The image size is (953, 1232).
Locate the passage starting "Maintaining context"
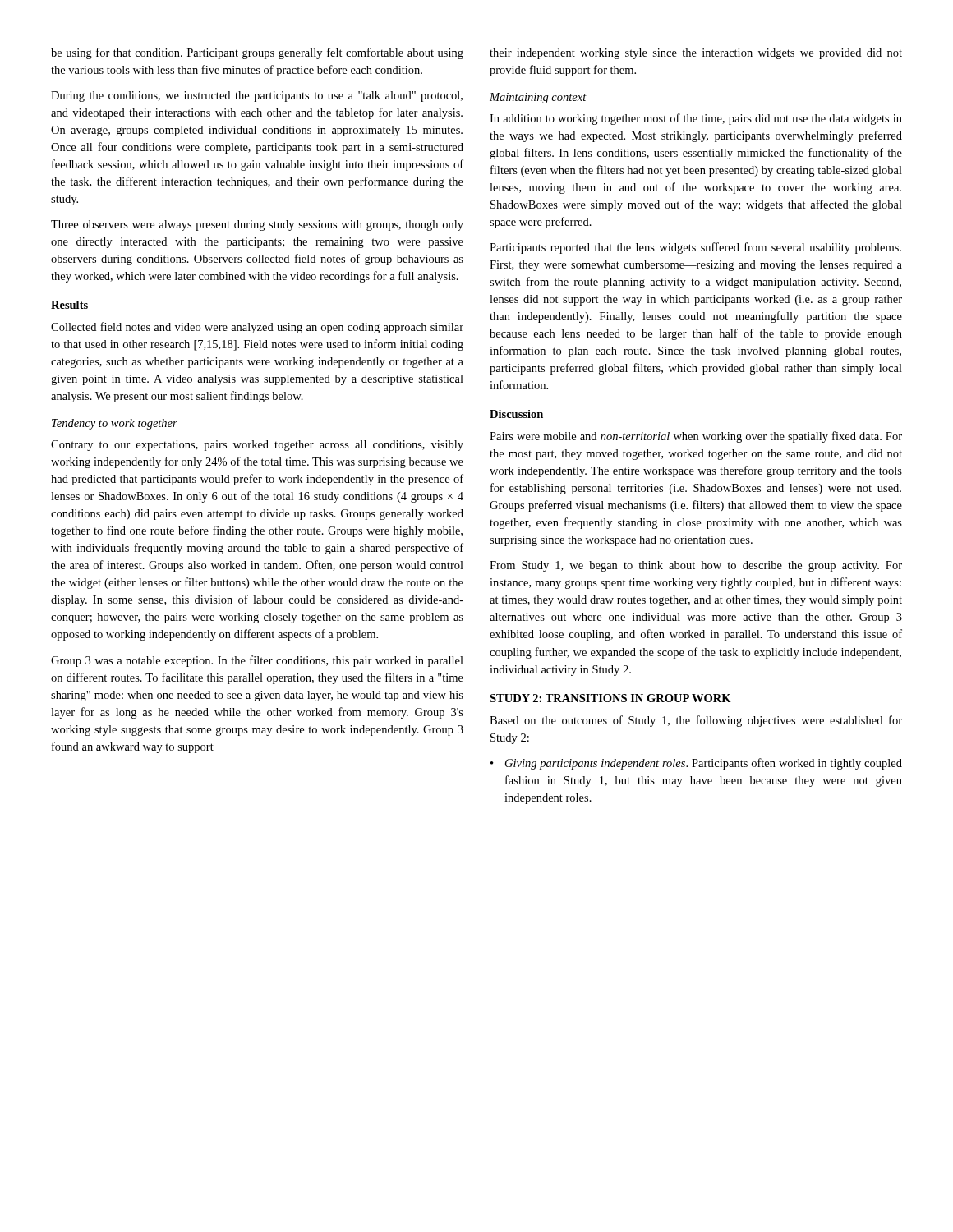(538, 97)
